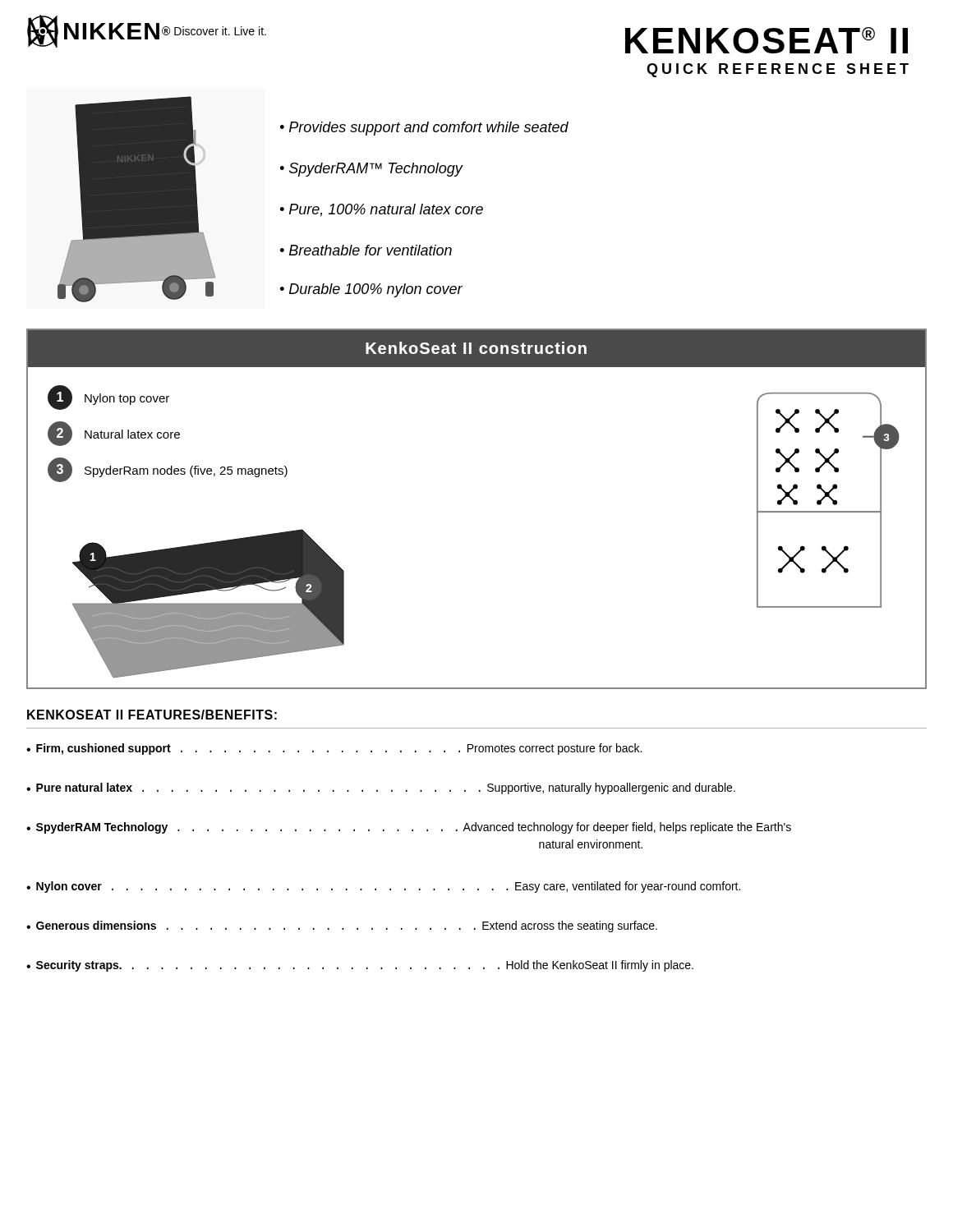Navigate to the element starting "• Firm, cushioned support . . ."
This screenshot has height=1232, width=953.
tap(335, 750)
